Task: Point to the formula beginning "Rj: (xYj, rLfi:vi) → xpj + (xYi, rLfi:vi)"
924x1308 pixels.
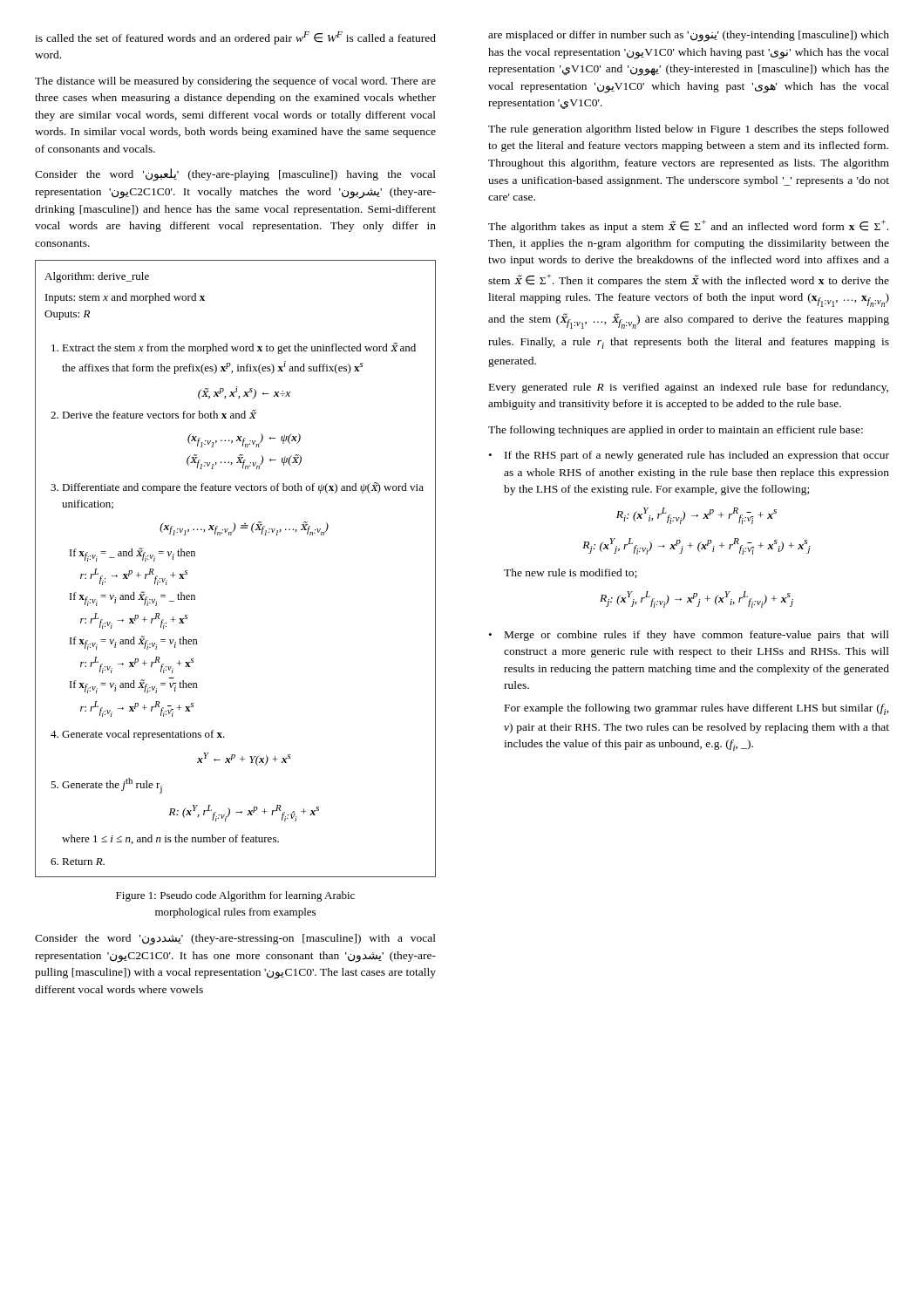Action: click(x=697, y=599)
